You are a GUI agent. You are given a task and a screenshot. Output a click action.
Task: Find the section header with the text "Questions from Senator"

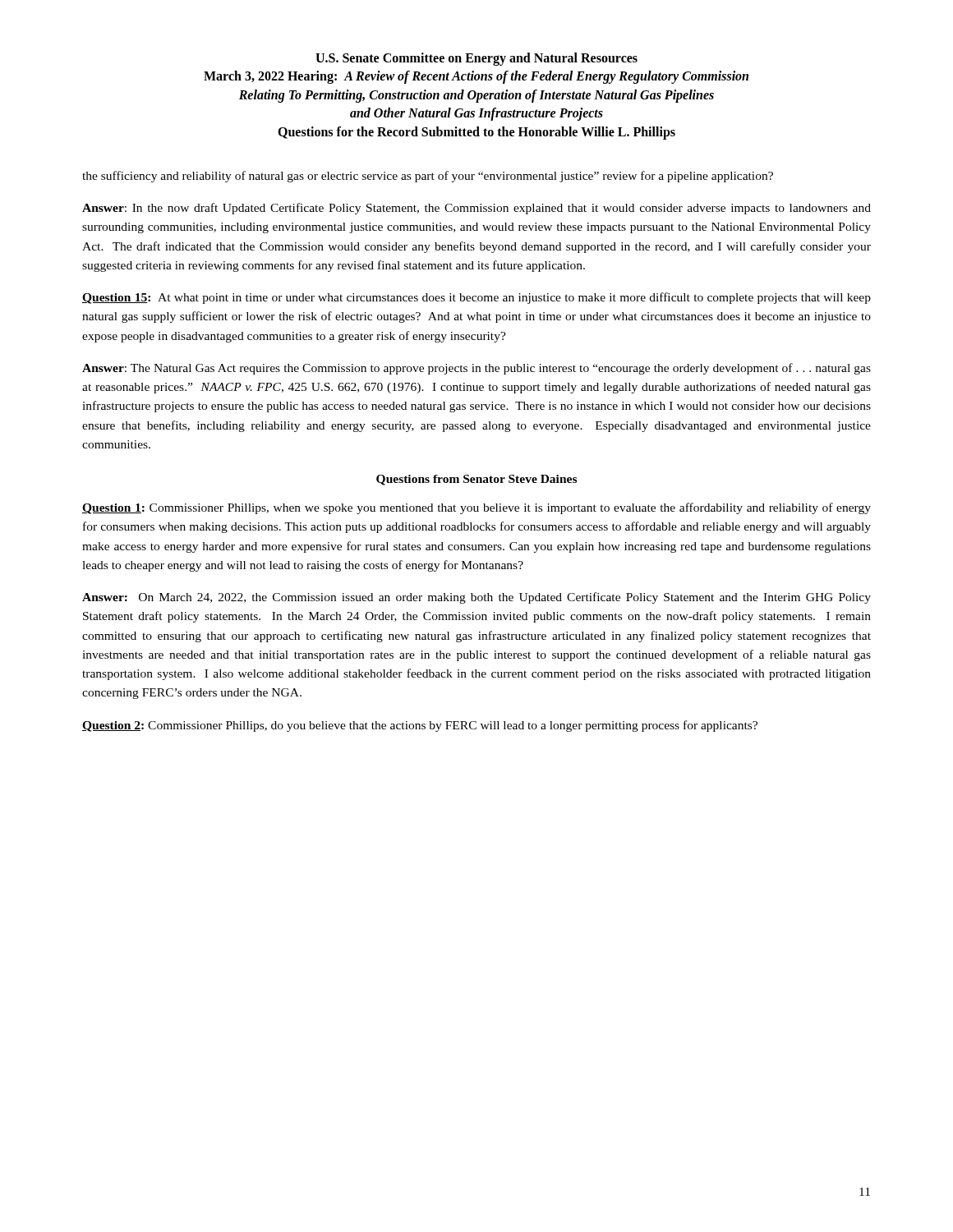pyautogui.click(x=476, y=479)
